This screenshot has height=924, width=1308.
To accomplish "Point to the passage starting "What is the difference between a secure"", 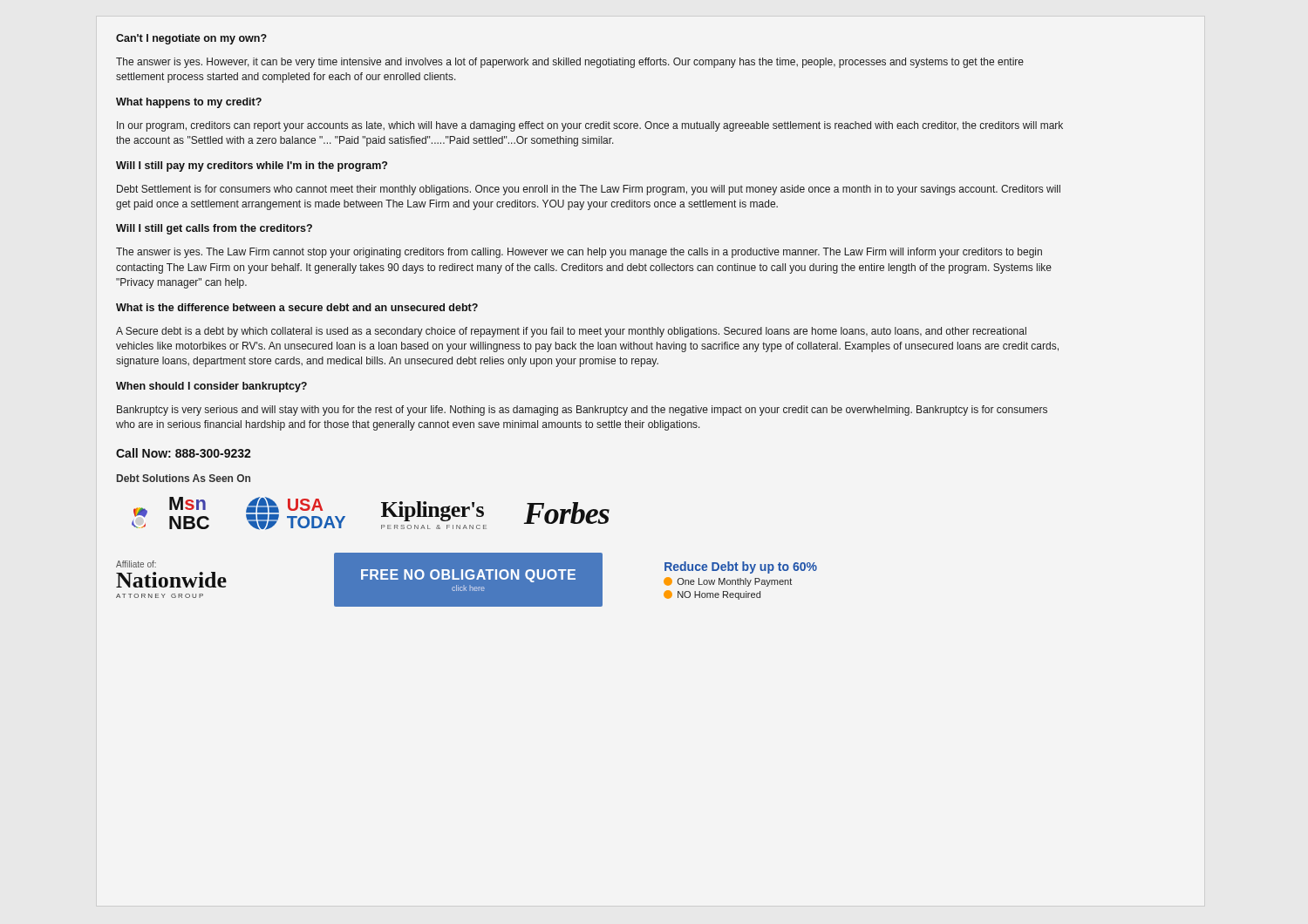I will (297, 307).
